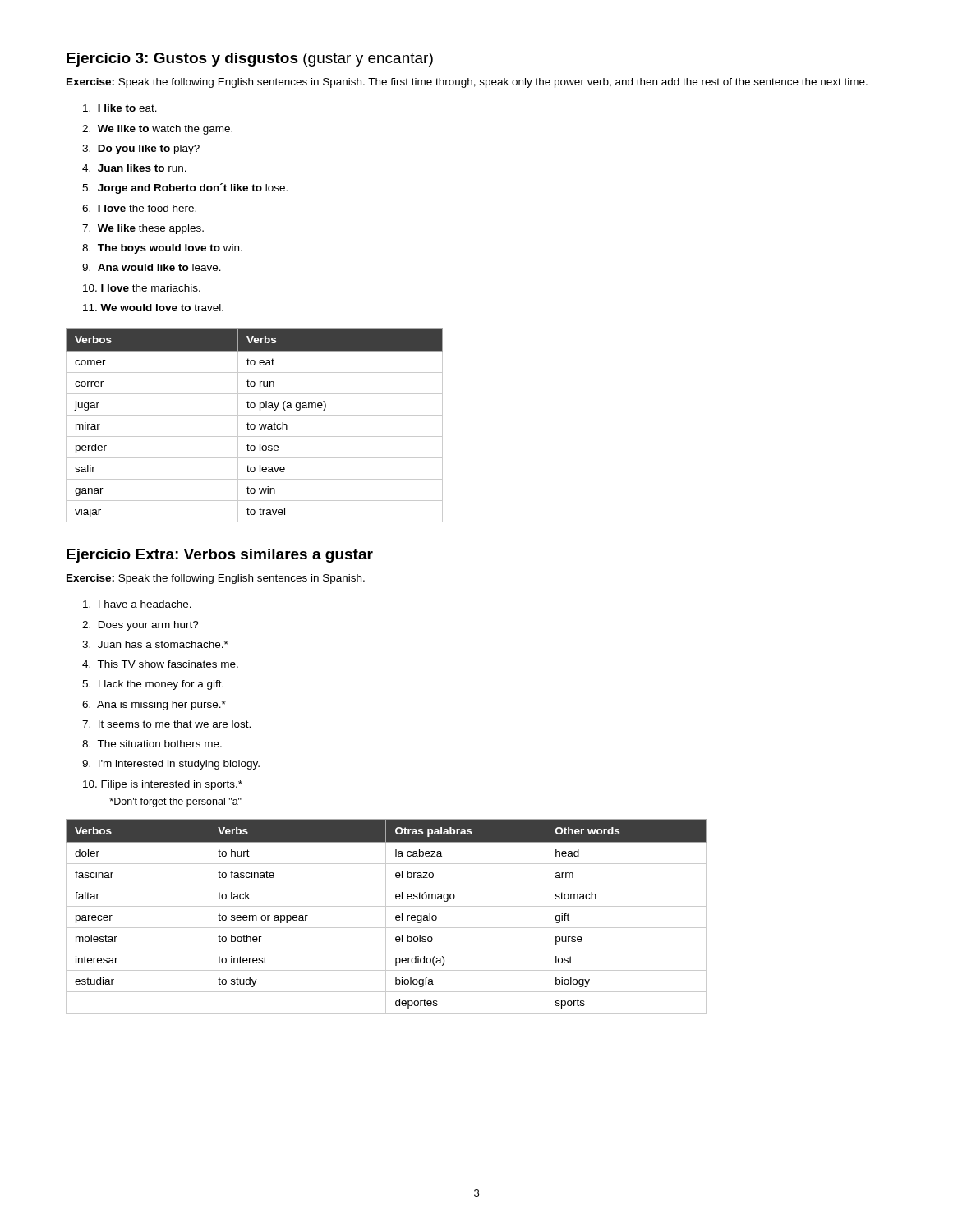Image resolution: width=953 pixels, height=1232 pixels.
Task: Click on the region starting "8. The situation bothers me."
Action: pyautogui.click(x=152, y=744)
